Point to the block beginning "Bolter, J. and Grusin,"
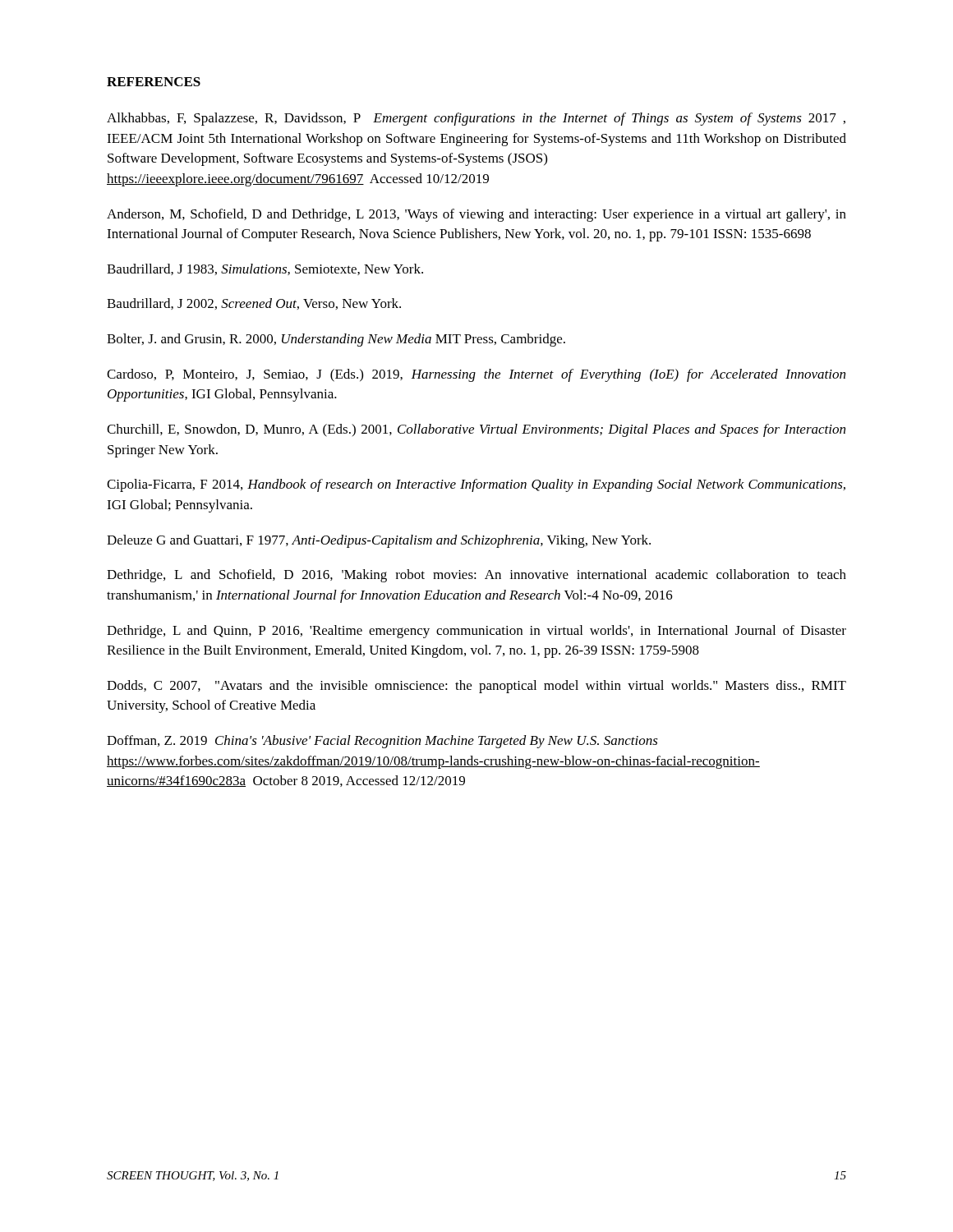953x1232 pixels. (x=336, y=339)
